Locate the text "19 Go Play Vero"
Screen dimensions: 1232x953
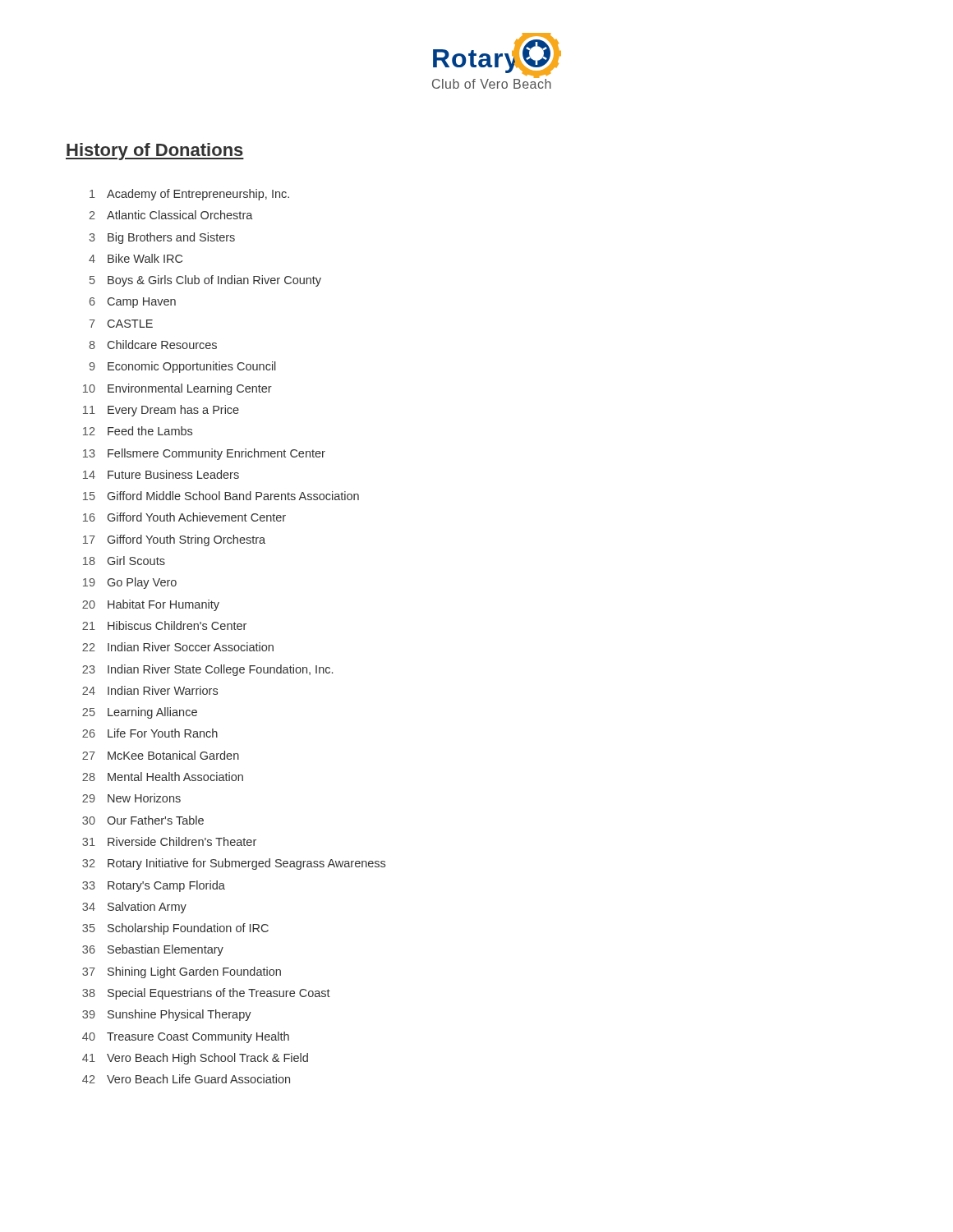tap(121, 583)
